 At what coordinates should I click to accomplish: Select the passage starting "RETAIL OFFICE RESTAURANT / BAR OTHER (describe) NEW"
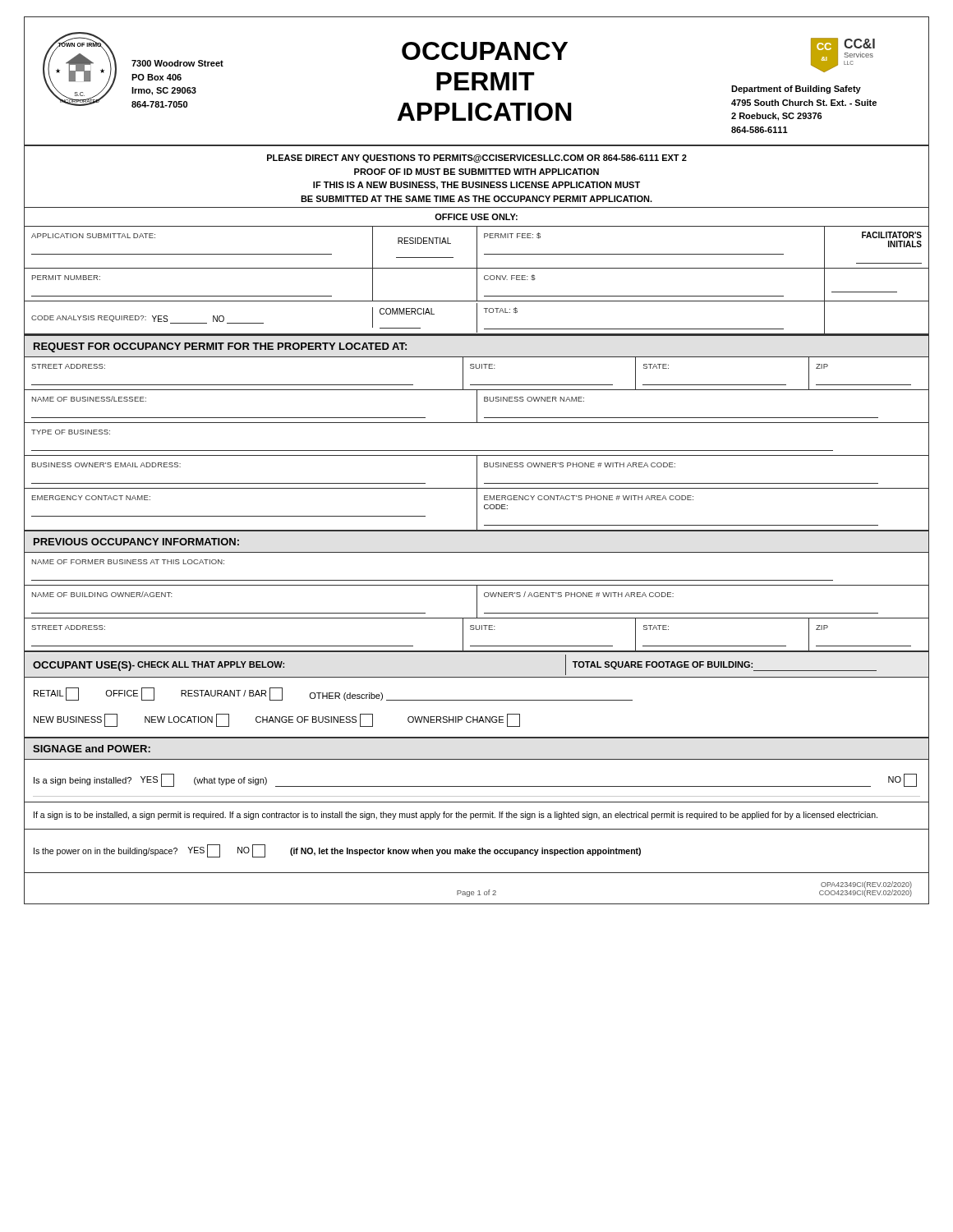pyautogui.click(x=476, y=707)
